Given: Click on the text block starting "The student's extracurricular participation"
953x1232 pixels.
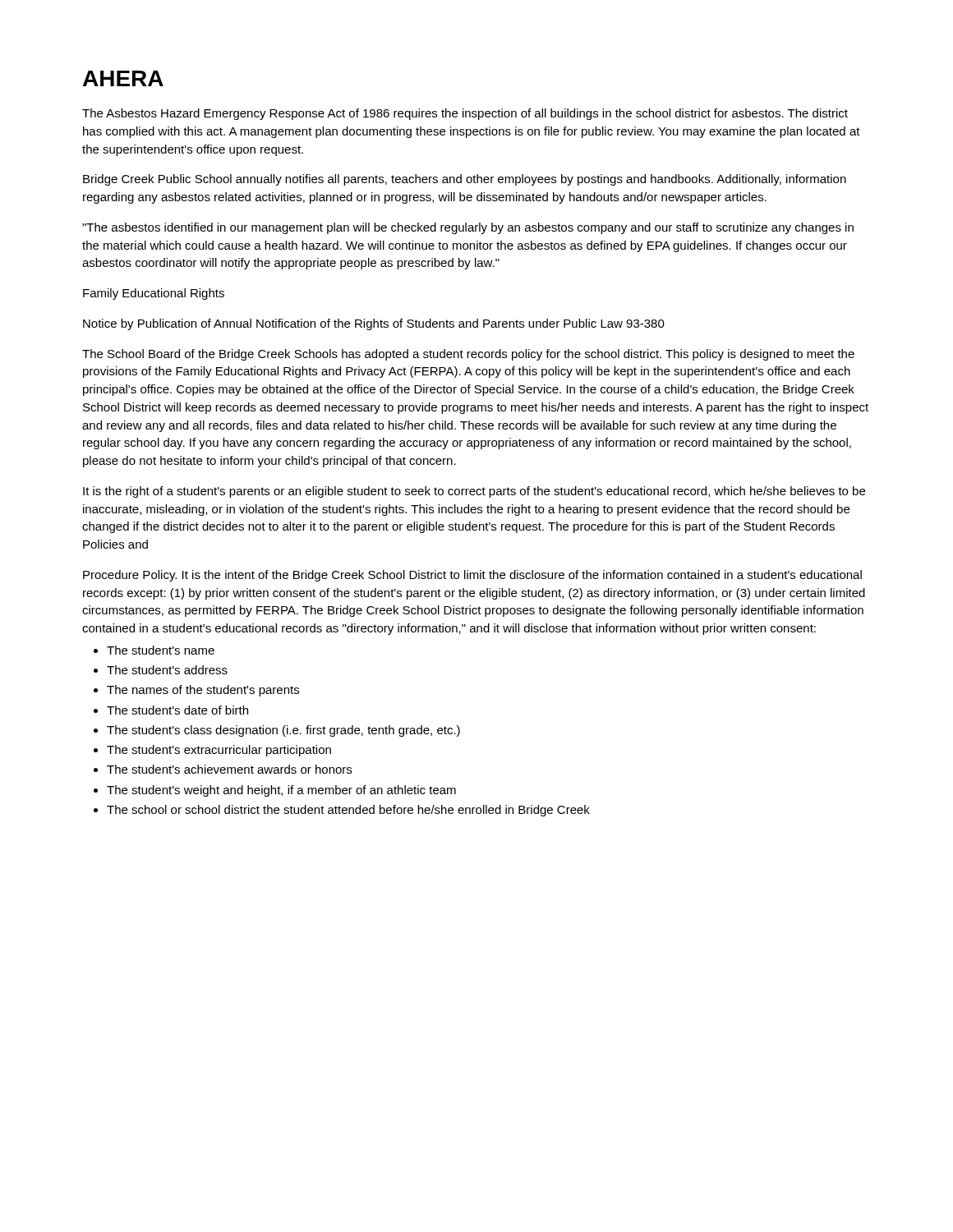Looking at the screenshot, I should coord(219,749).
